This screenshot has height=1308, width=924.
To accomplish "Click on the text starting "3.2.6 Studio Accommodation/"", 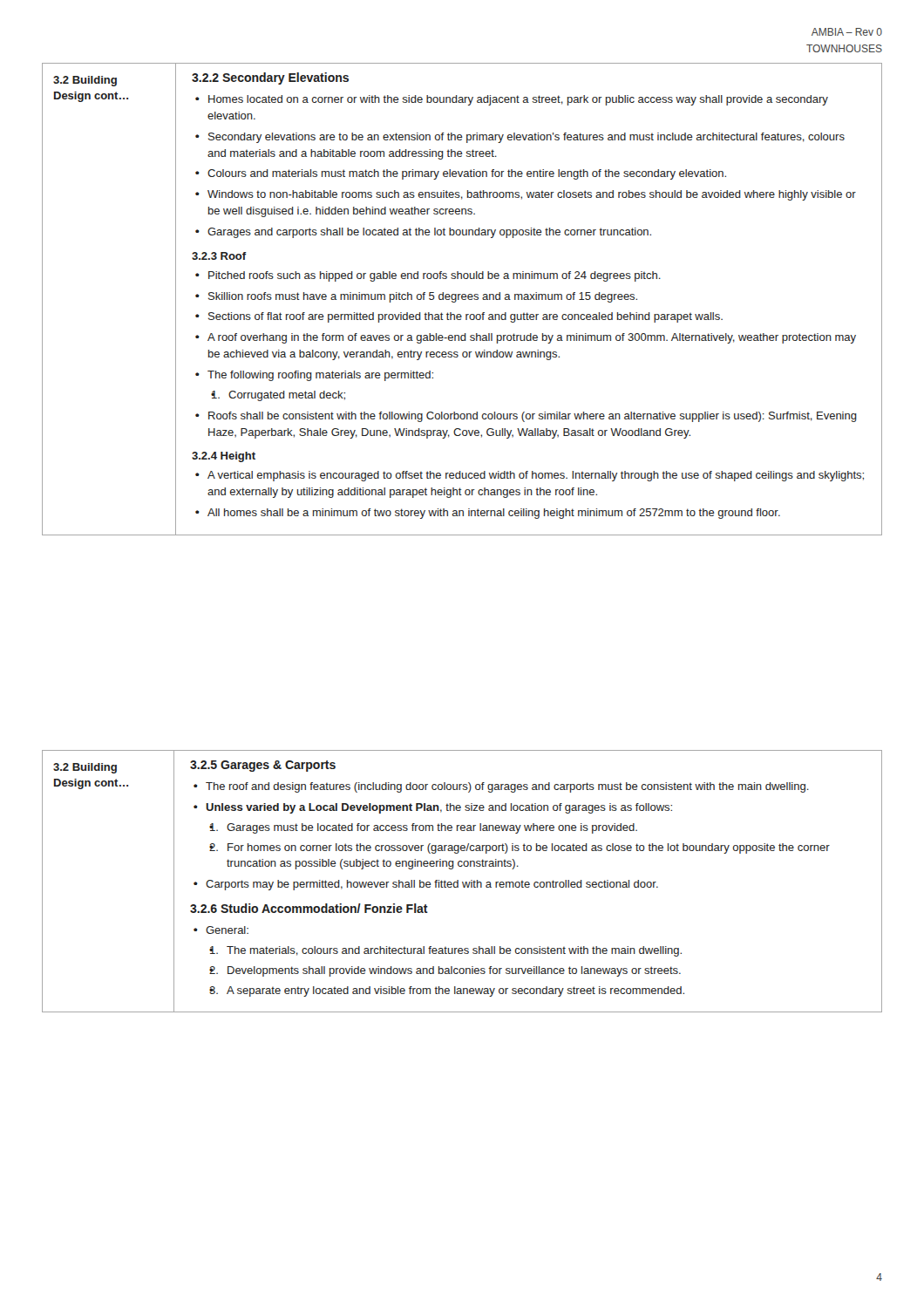I will tap(309, 909).
